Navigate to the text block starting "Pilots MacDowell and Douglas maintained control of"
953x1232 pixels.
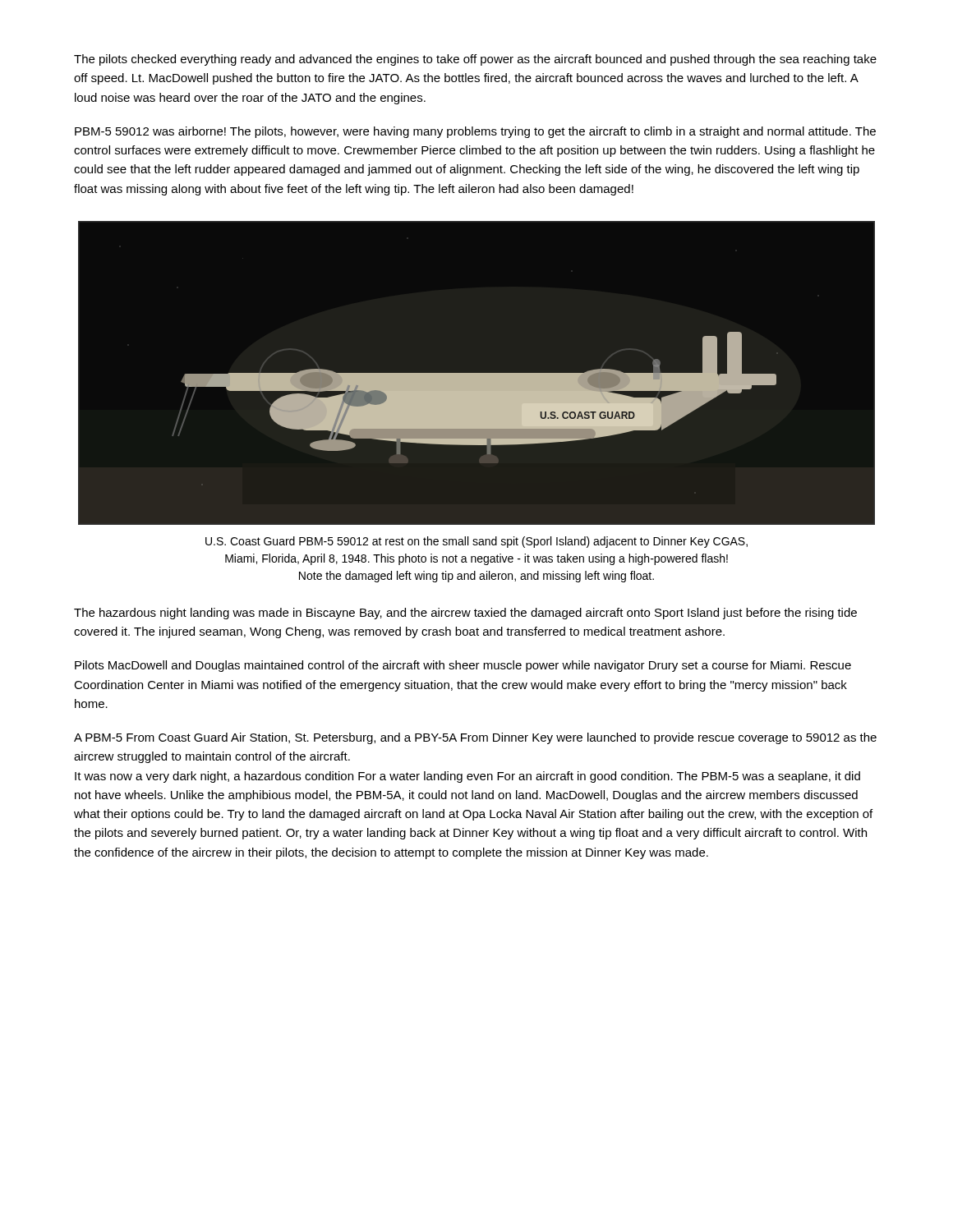coord(463,684)
